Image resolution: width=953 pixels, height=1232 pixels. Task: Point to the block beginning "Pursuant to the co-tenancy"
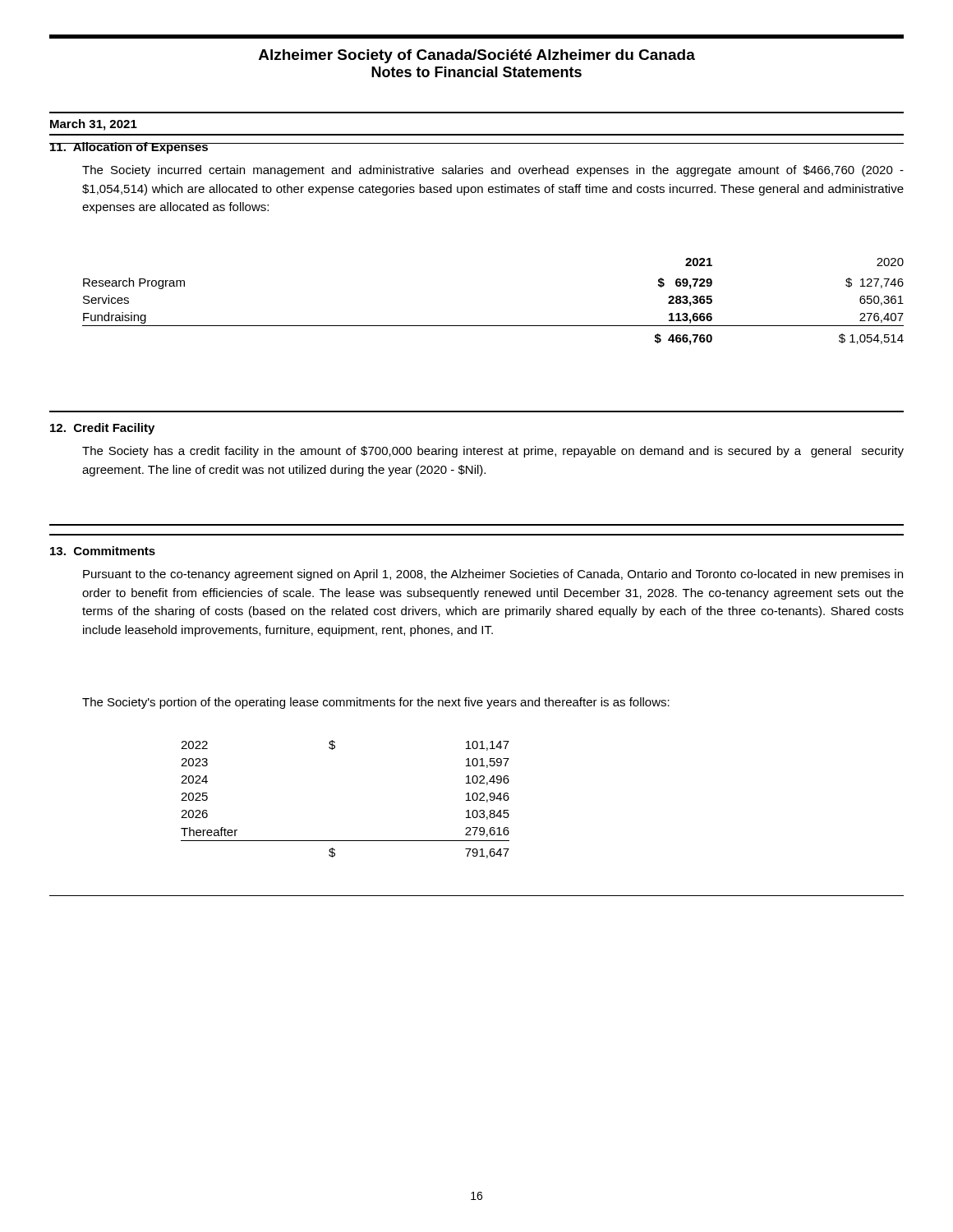(493, 601)
